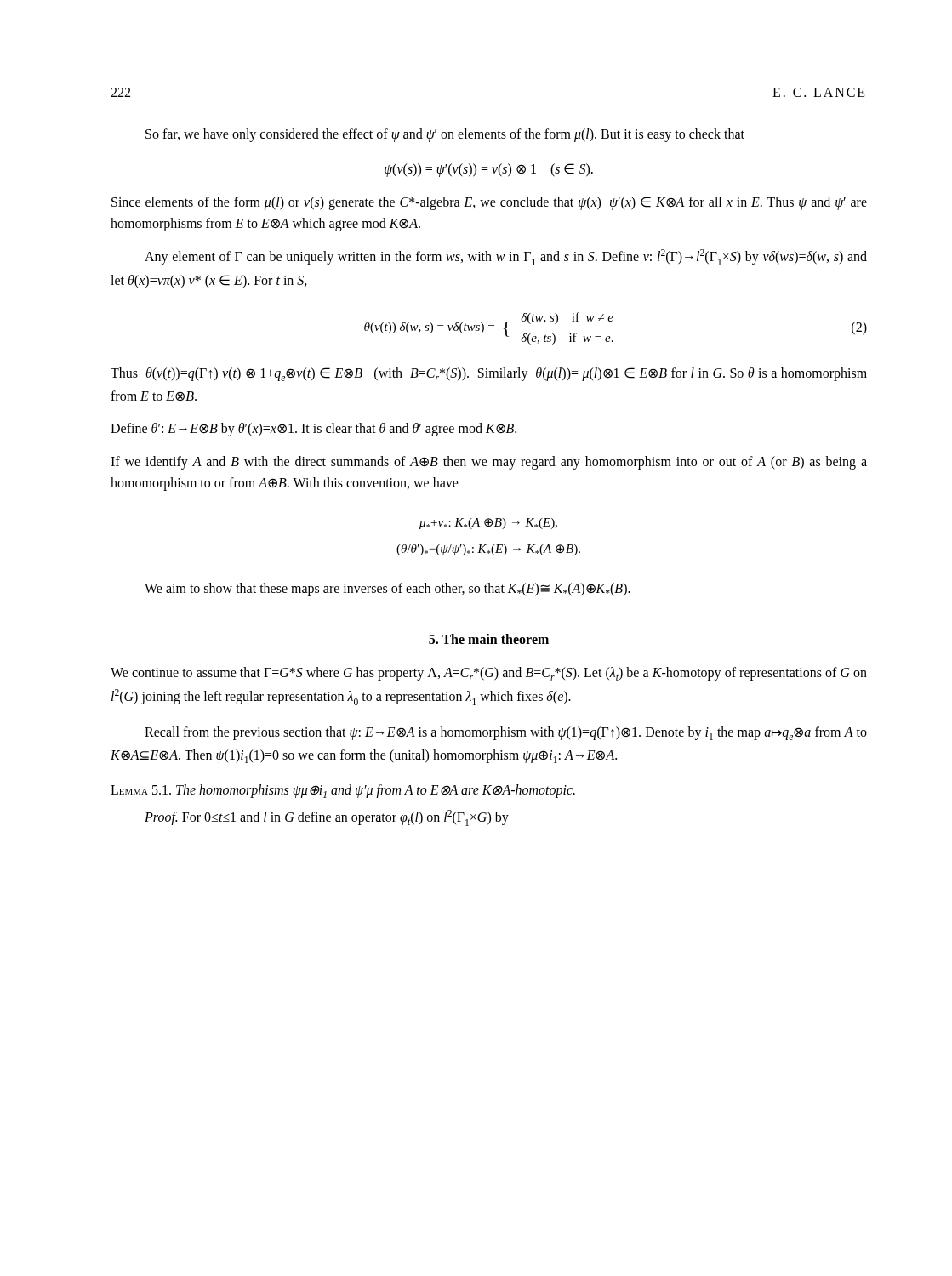The height and width of the screenshot is (1276, 952).
Task: Locate the text starting "μ*+ν*: K*(A ⊕B) →"
Action: pos(489,536)
